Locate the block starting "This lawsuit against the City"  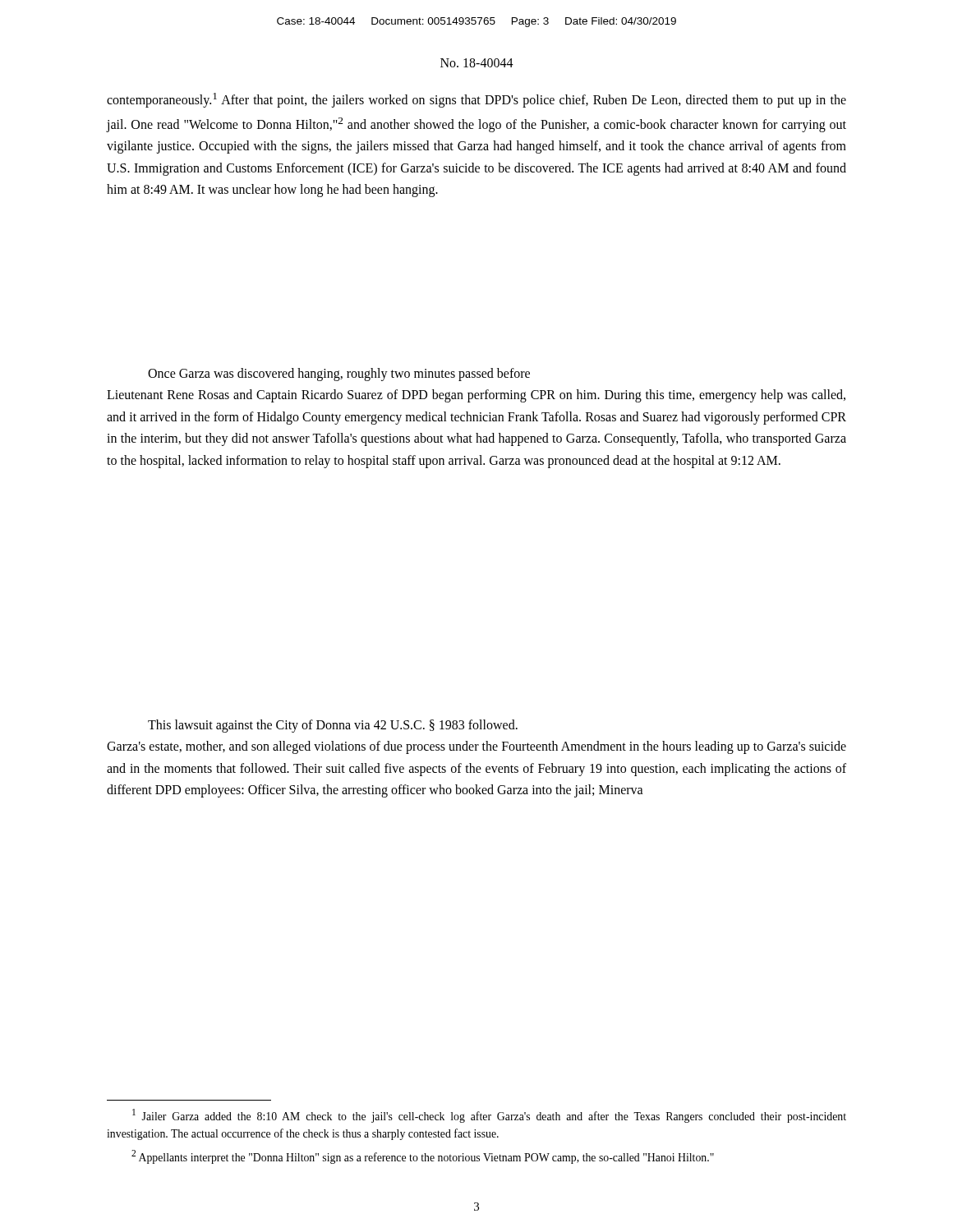(x=476, y=756)
